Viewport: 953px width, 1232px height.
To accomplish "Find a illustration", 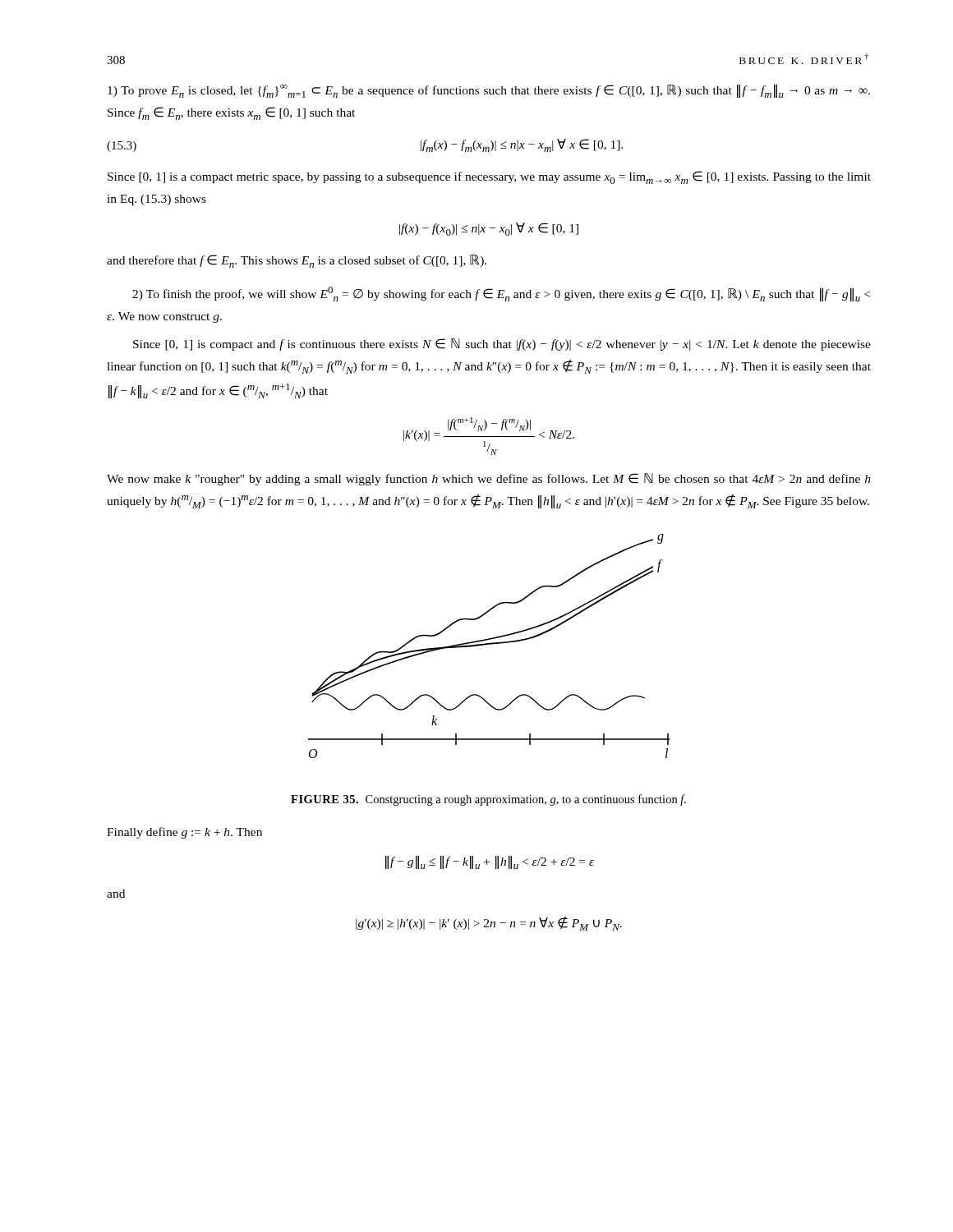I will [489, 656].
